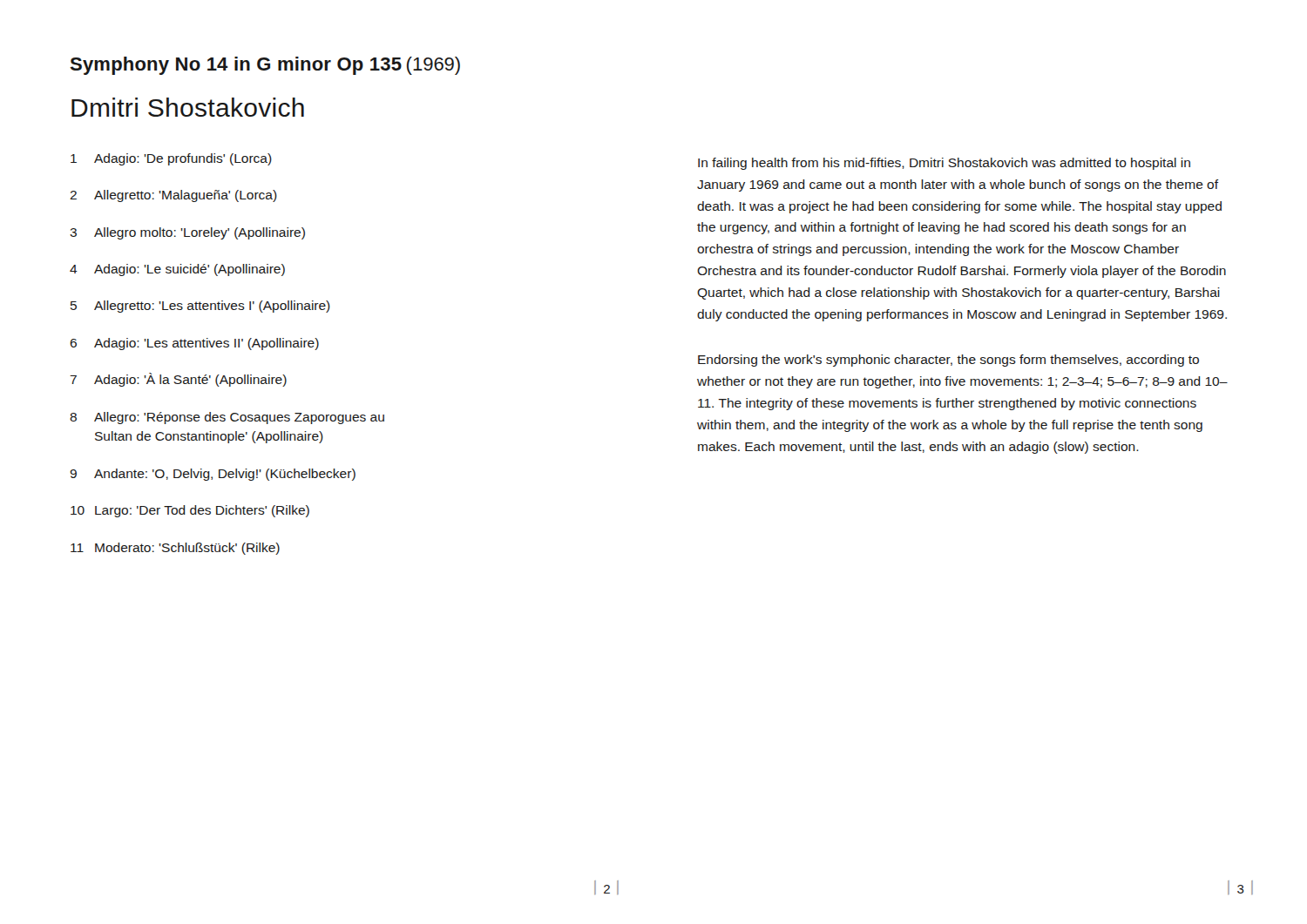Click on the block starting "6 Adagio: 'Les attentives II' (Apollinaire)"
The image size is (1307, 924).
[x=194, y=344]
